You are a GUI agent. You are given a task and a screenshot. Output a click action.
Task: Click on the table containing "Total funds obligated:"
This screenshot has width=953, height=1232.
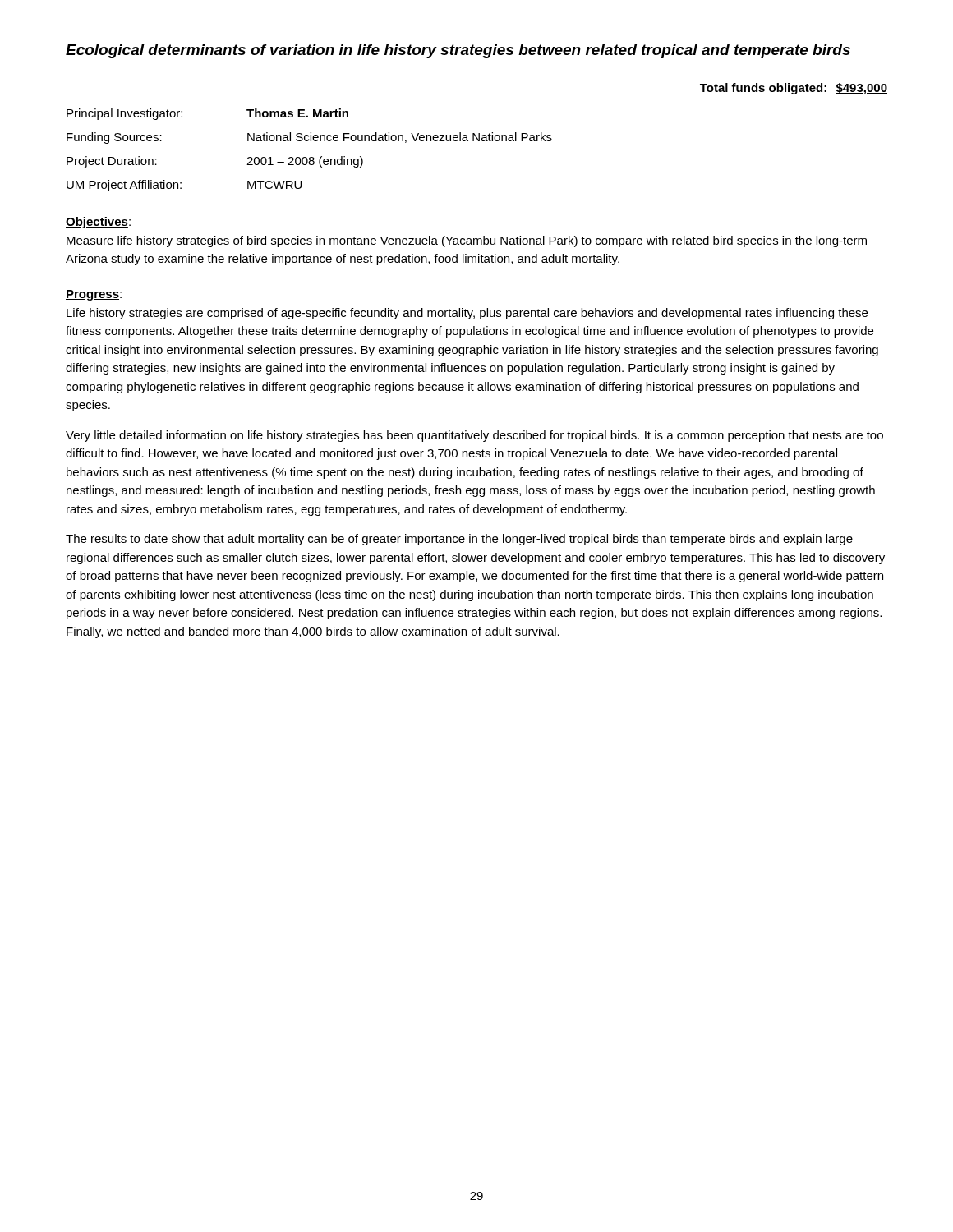[476, 136]
